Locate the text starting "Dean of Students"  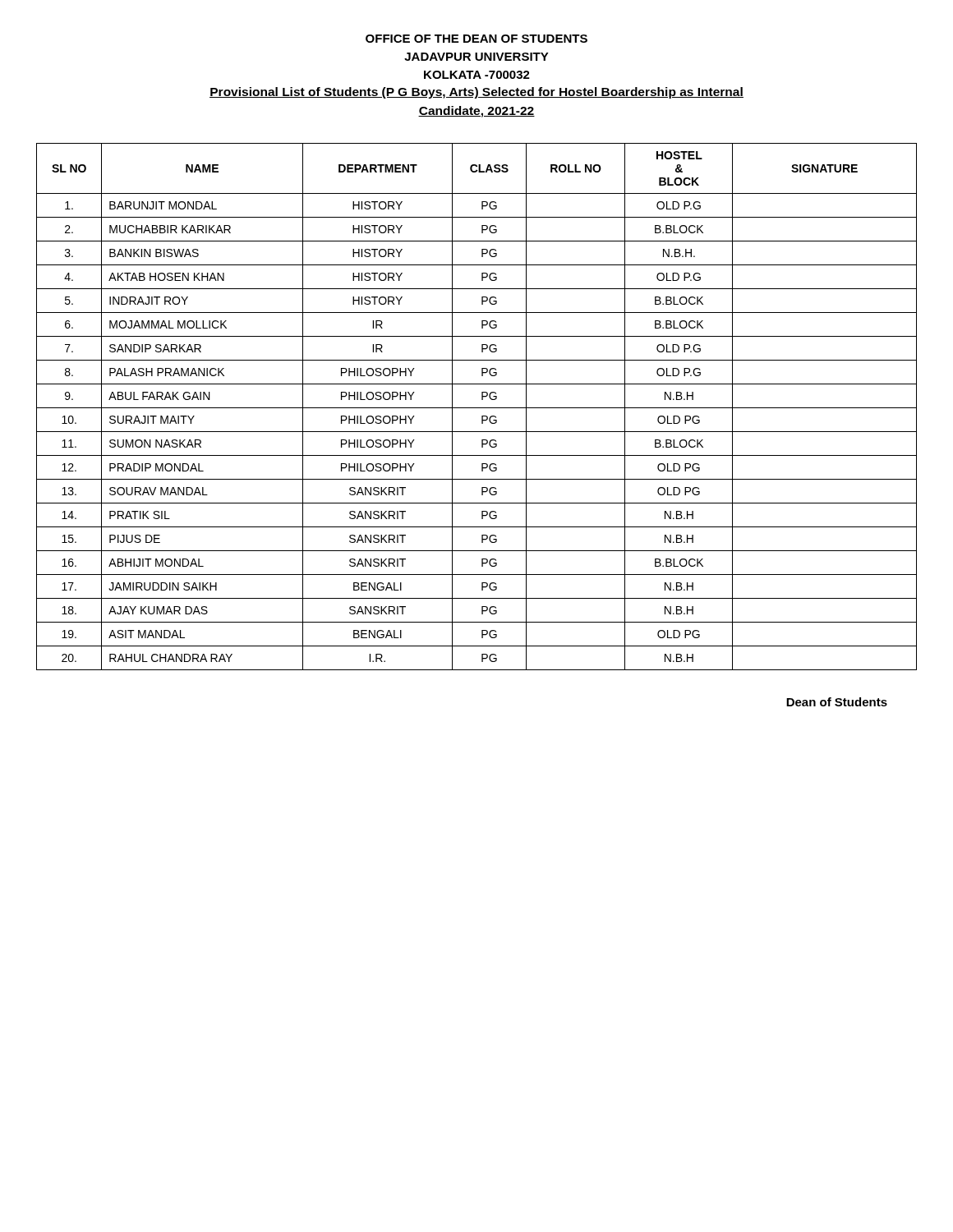tap(837, 702)
